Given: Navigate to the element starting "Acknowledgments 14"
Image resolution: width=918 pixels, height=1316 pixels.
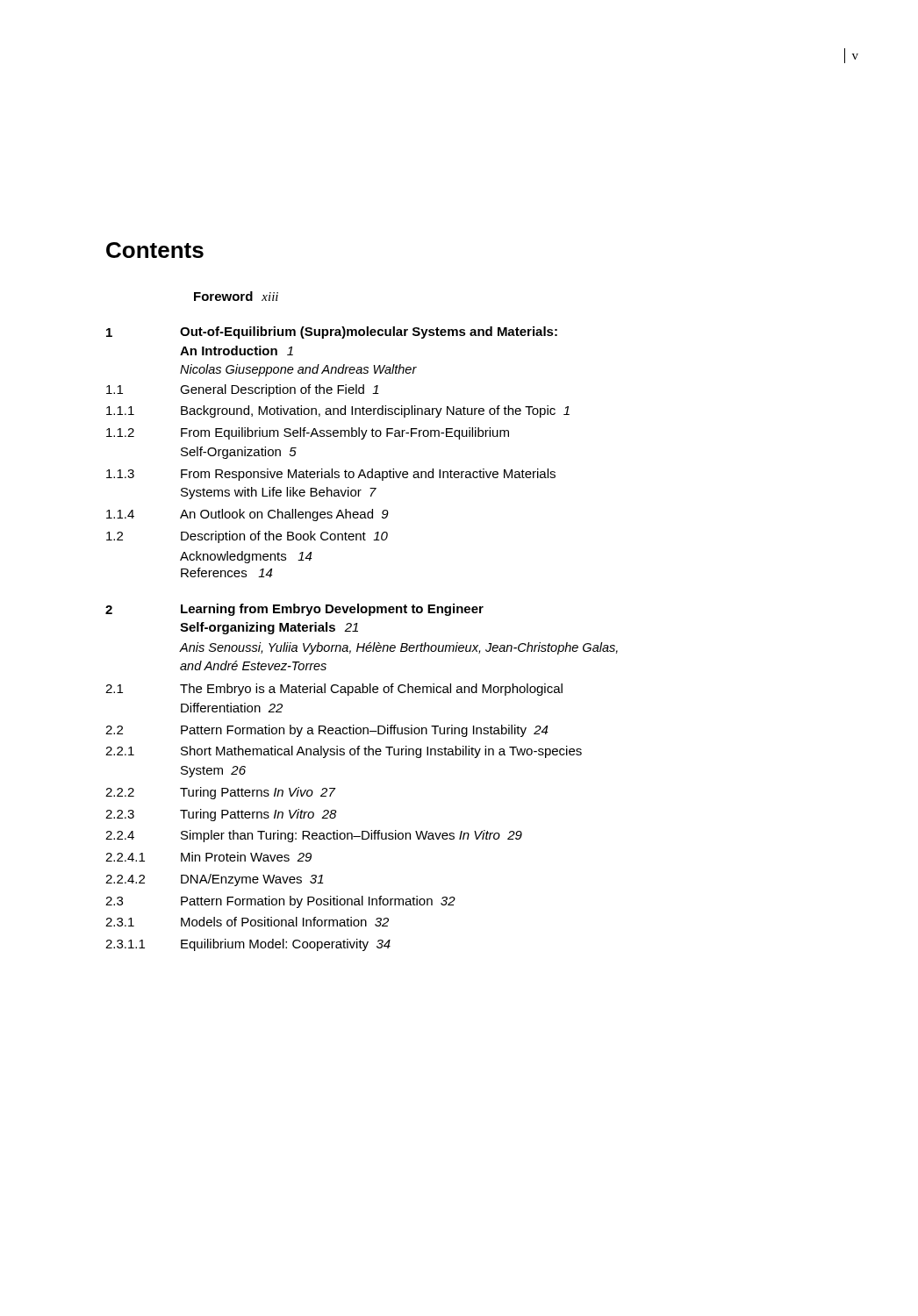Looking at the screenshot, I should coord(246,555).
